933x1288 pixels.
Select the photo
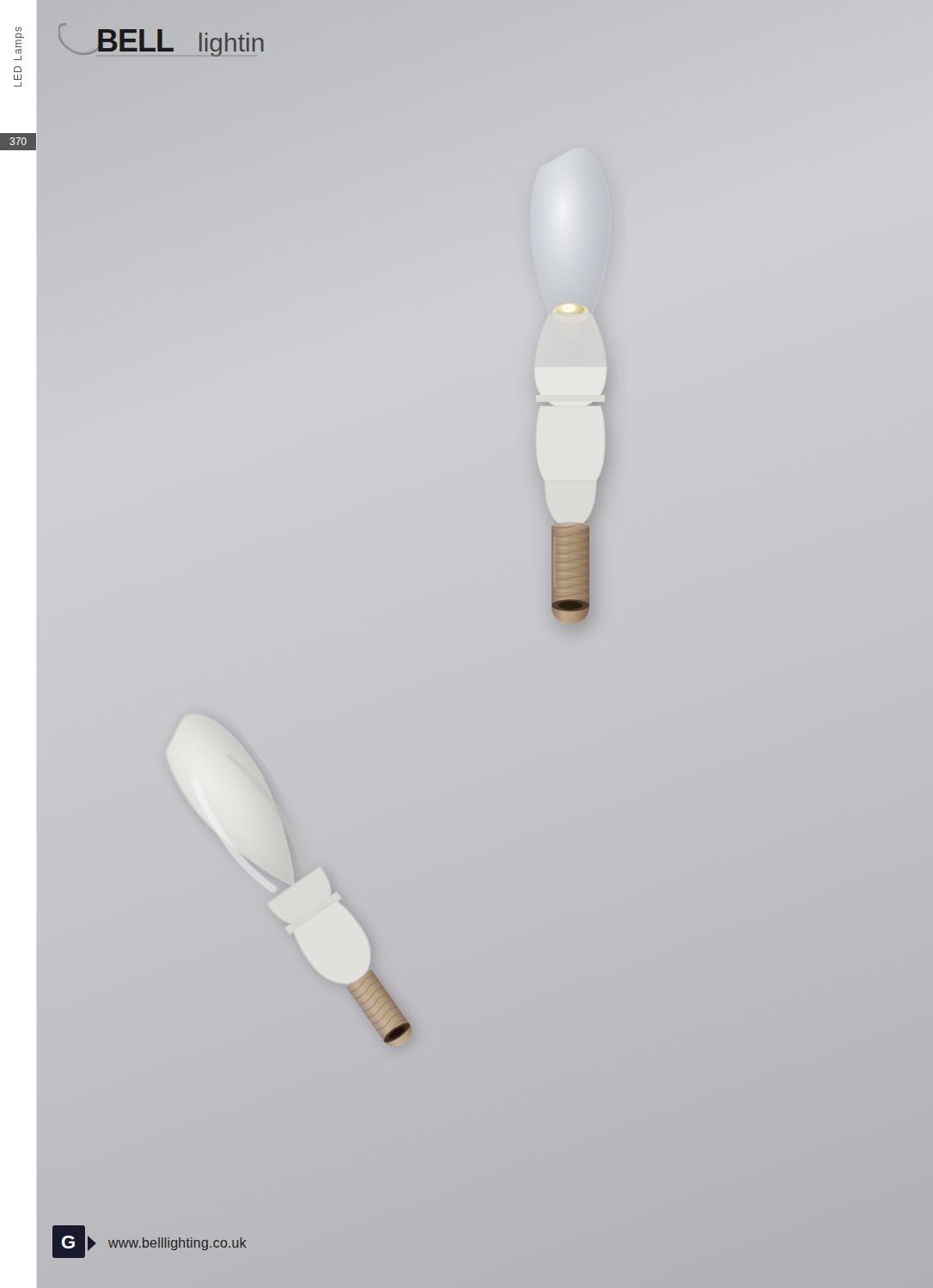(x=485, y=597)
